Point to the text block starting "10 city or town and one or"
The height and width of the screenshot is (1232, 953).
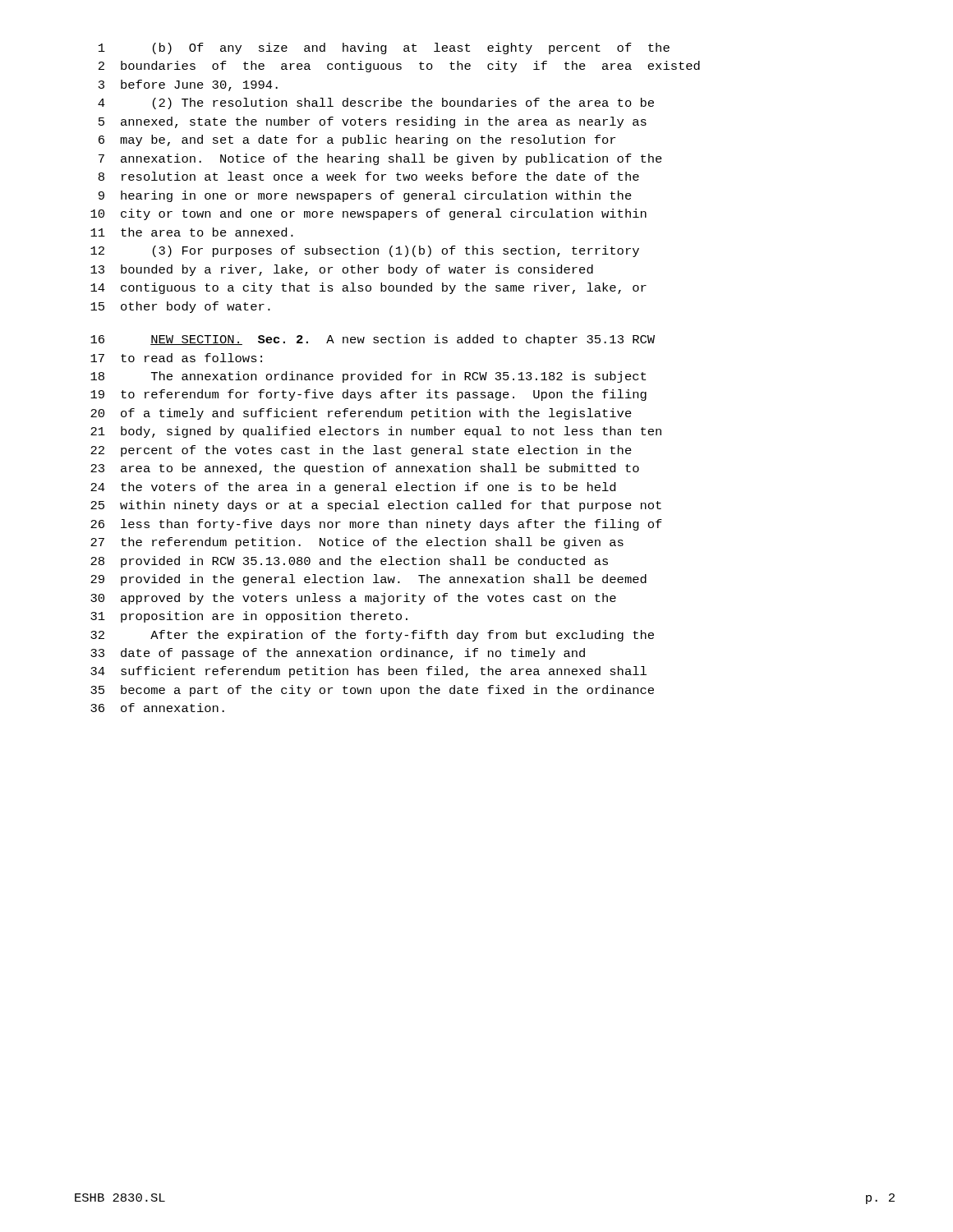tap(485, 215)
